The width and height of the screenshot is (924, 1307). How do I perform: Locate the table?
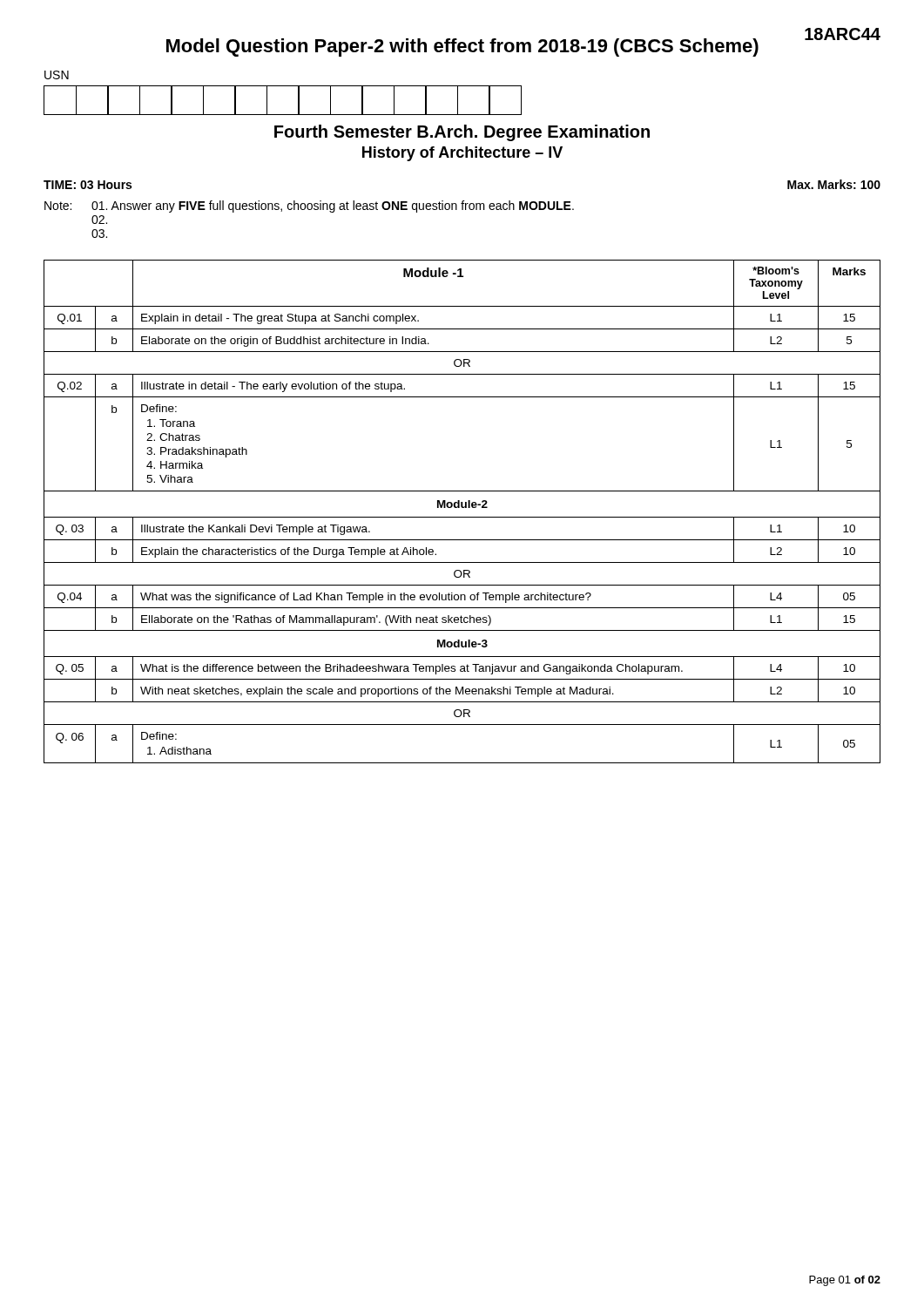(x=462, y=511)
